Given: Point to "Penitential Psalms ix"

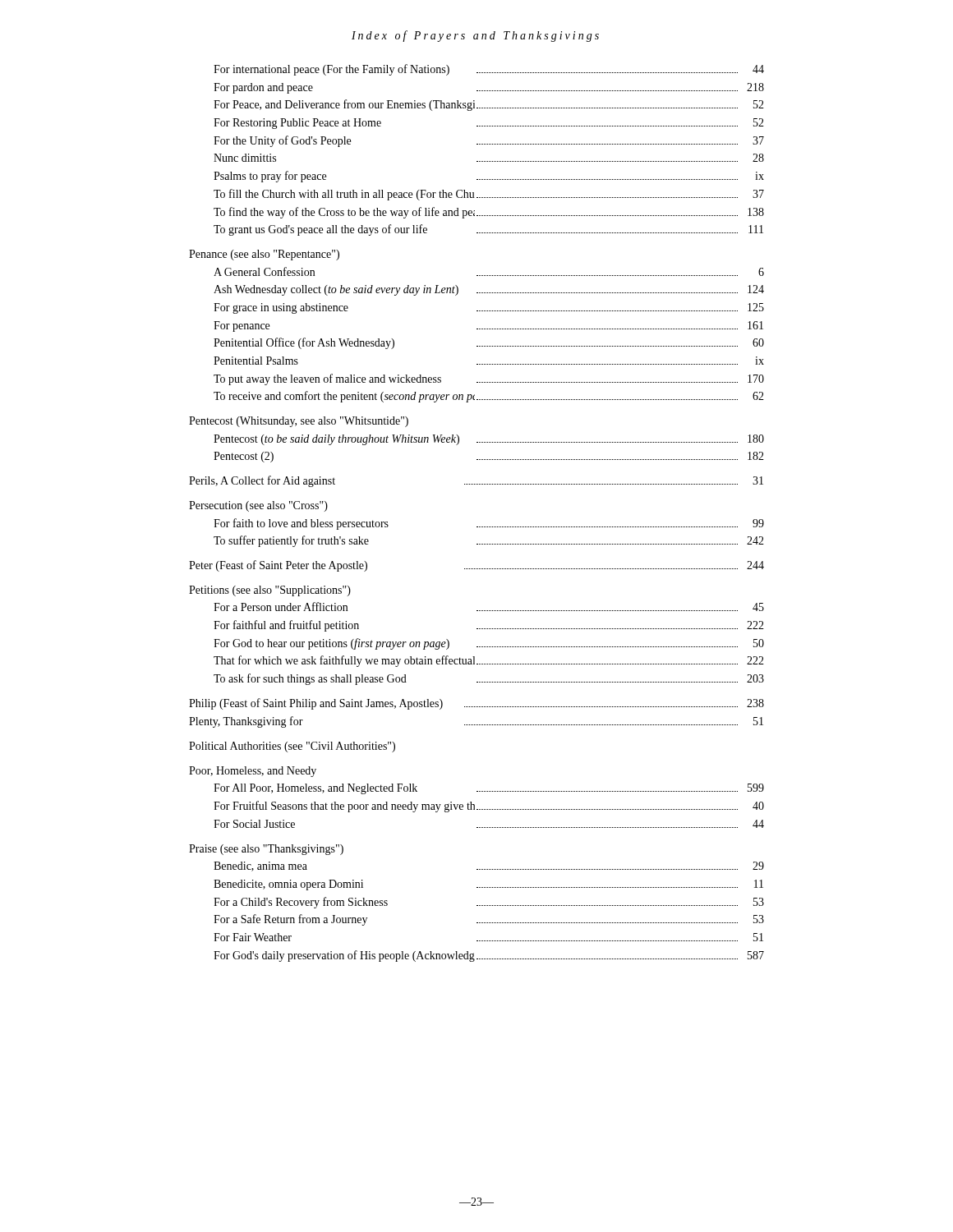Looking at the screenshot, I should (x=489, y=361).
